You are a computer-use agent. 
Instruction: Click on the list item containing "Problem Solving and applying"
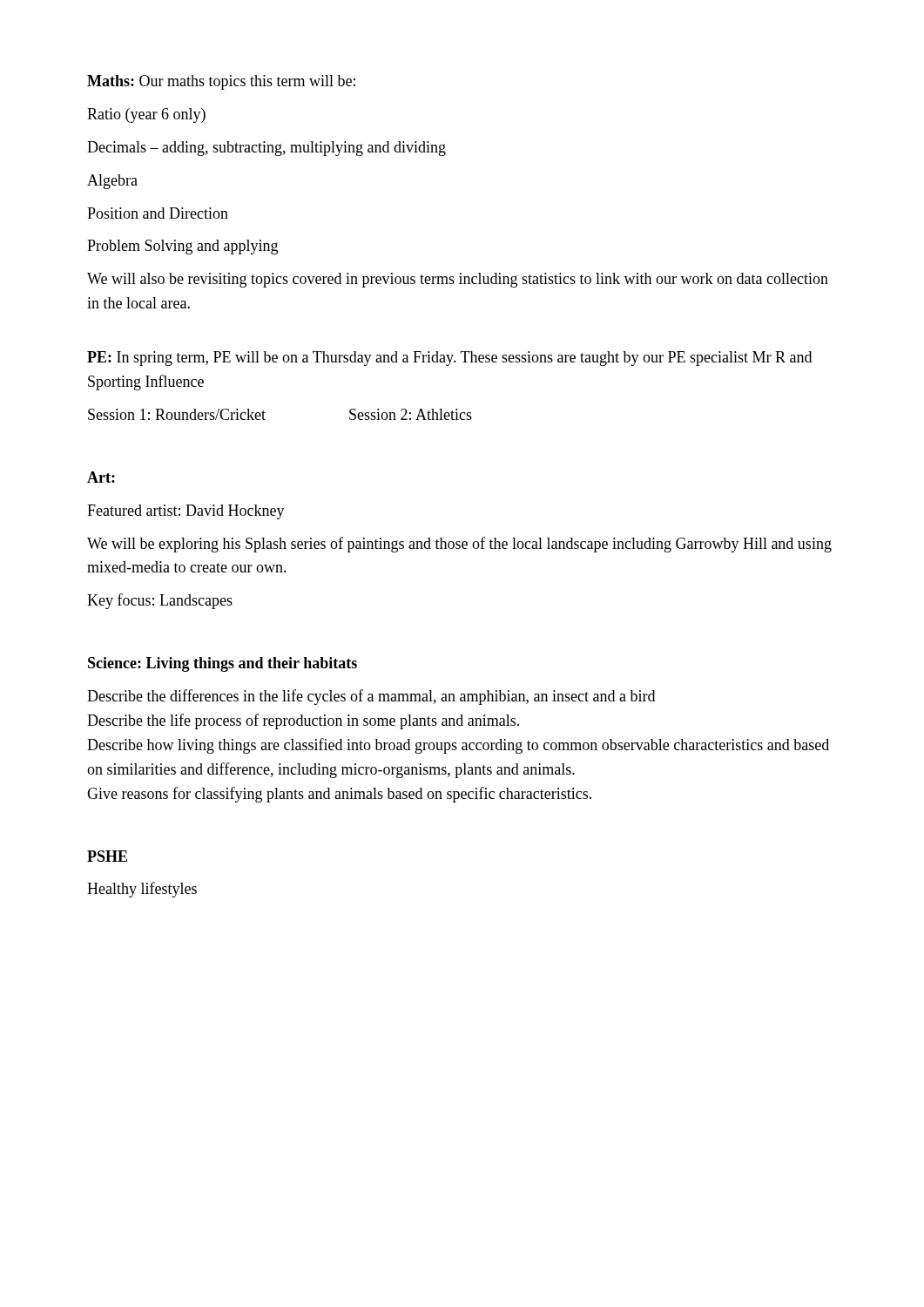pos(183,246)
